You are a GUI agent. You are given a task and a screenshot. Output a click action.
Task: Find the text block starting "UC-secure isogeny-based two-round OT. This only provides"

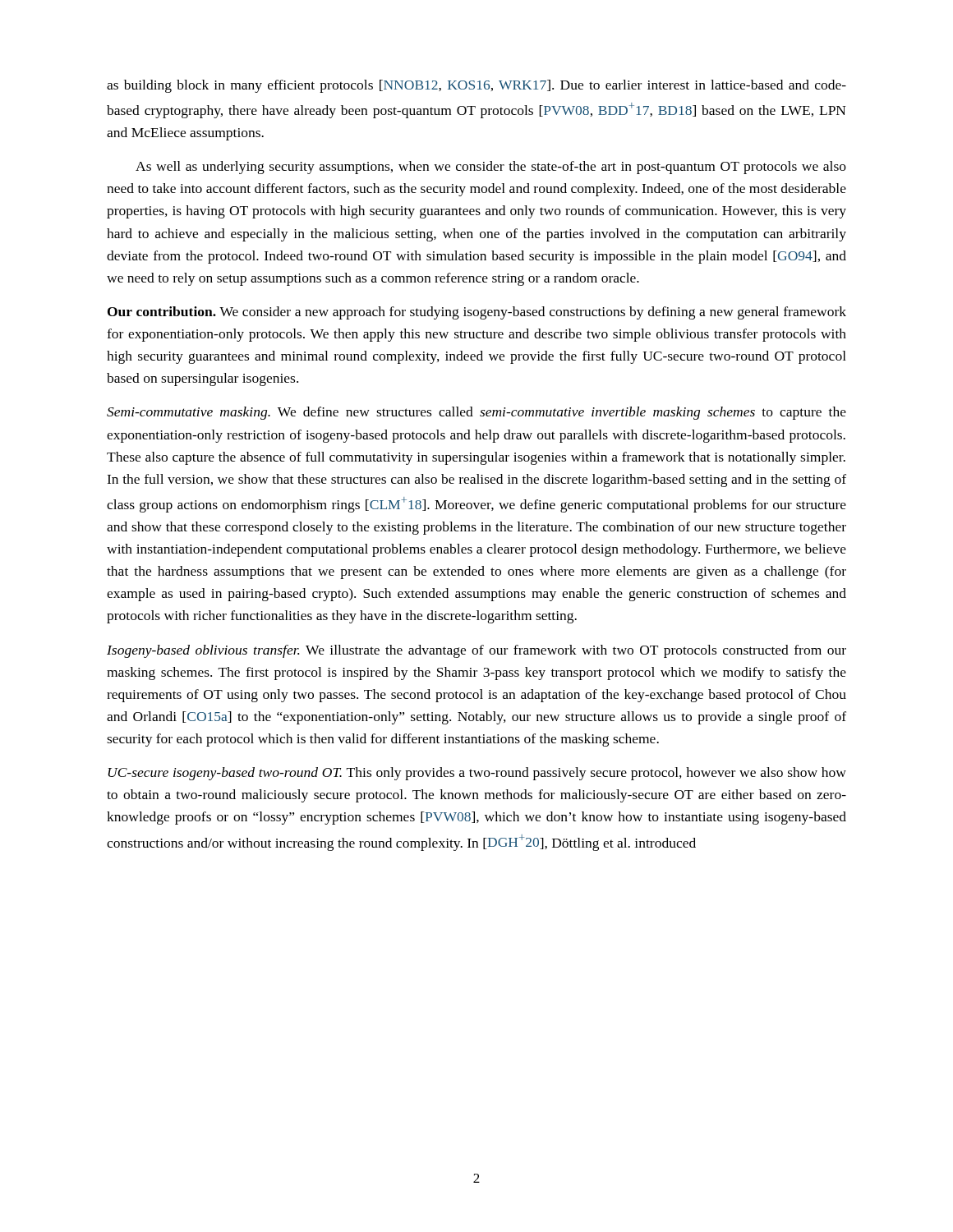click(476, 808)
